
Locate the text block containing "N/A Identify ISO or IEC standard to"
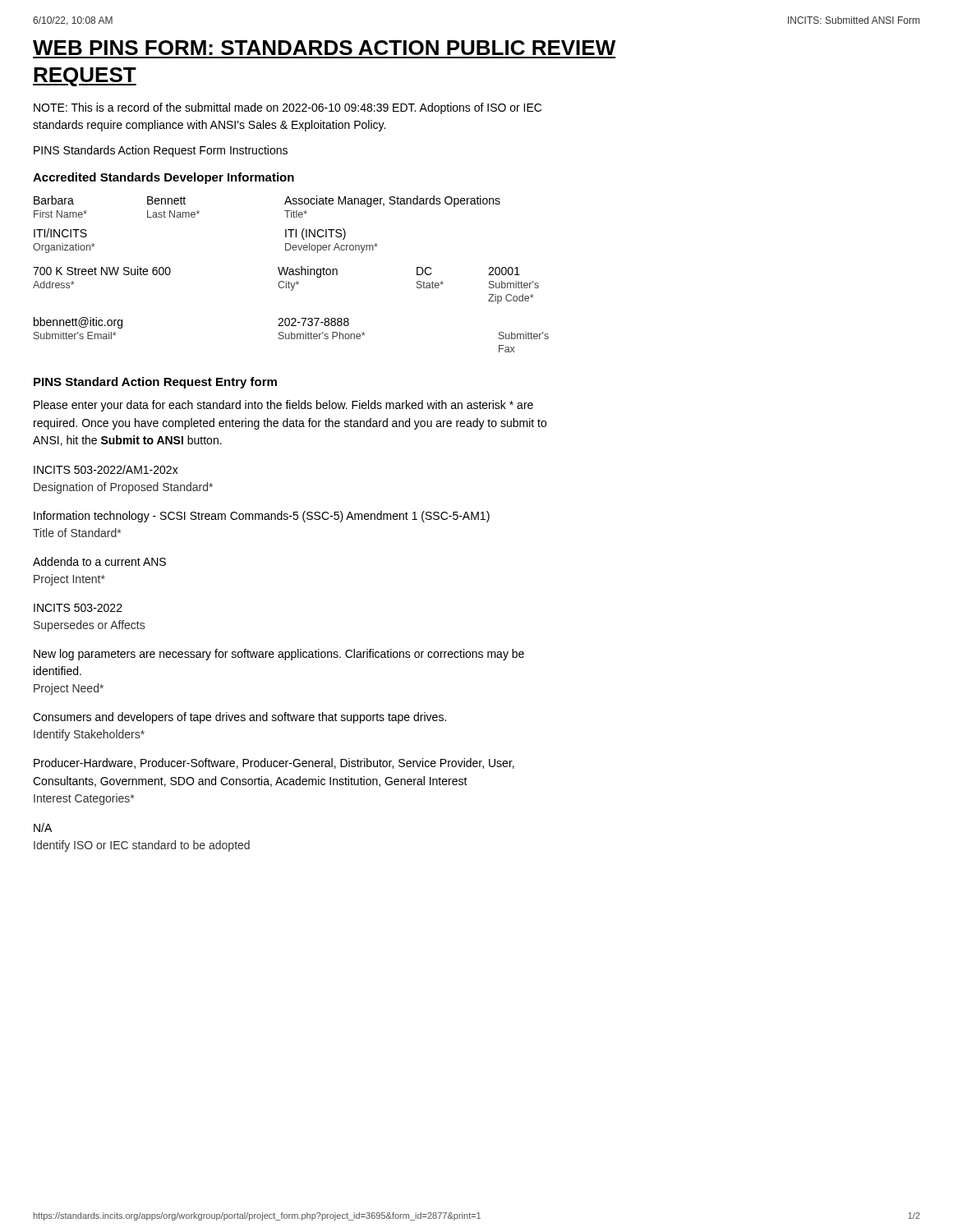coord(142,837)
